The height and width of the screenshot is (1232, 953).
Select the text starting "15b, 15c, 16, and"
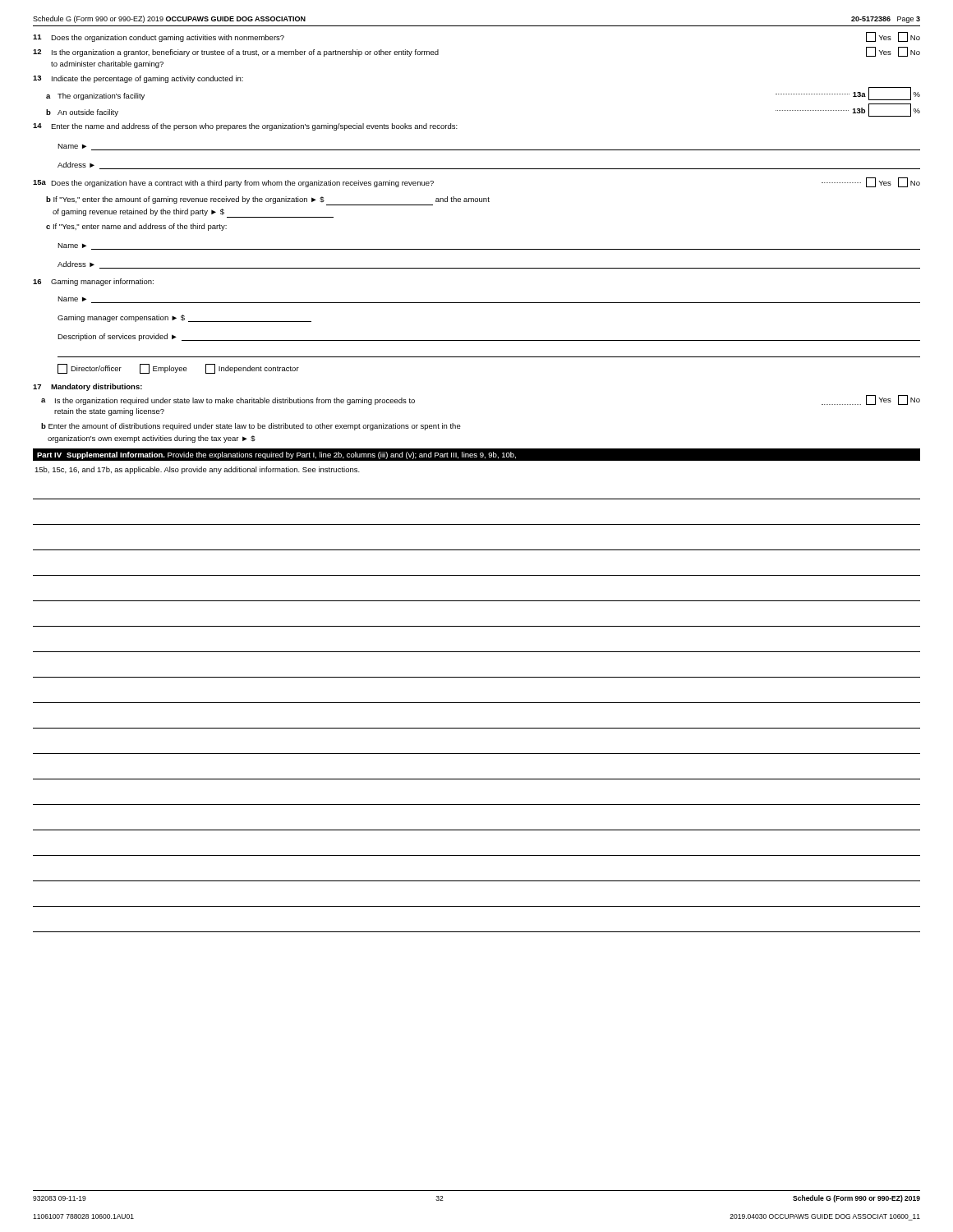click(197, 469)
